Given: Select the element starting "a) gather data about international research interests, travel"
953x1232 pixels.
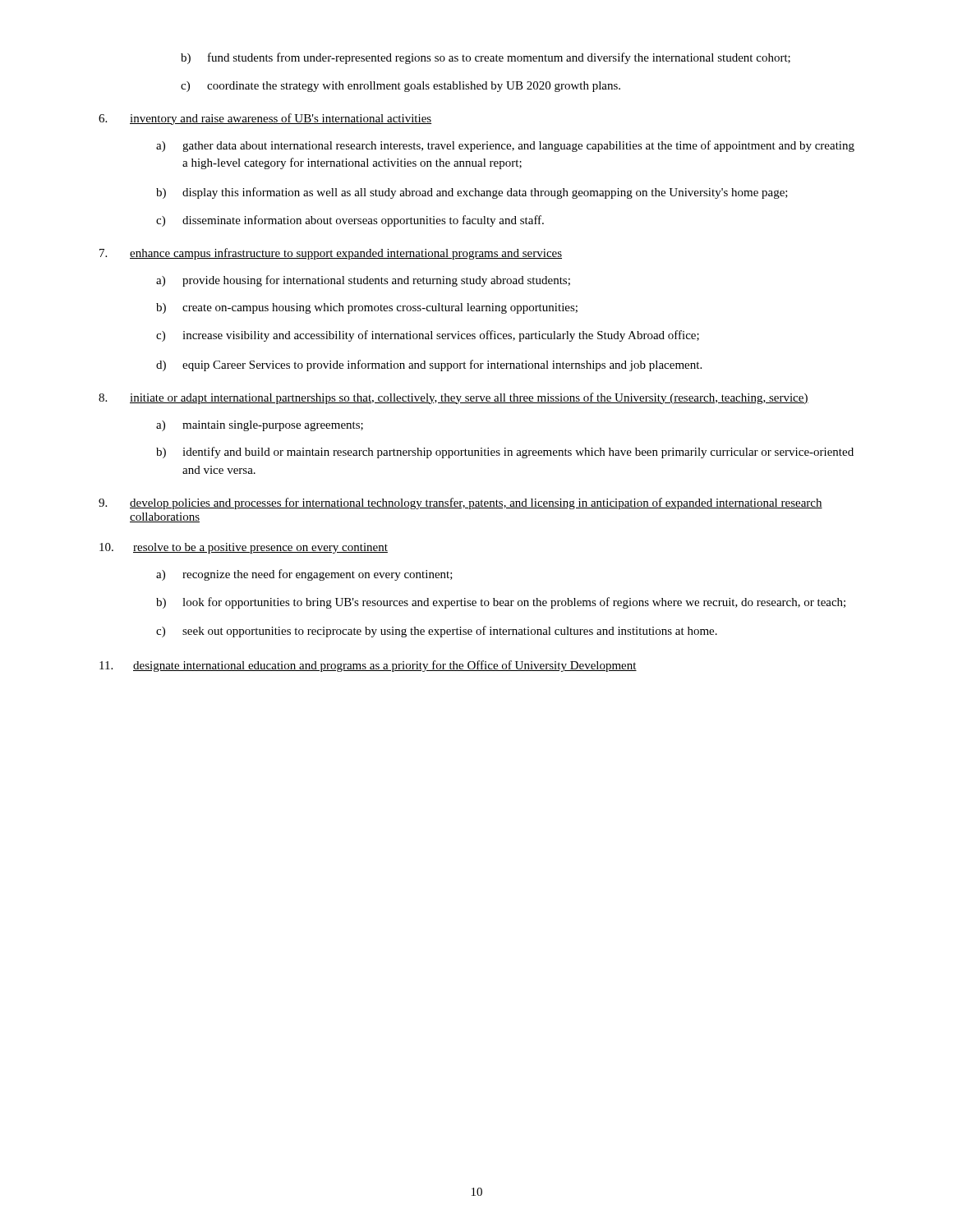Looking at the screenshot, I should (x=505, y=155).
